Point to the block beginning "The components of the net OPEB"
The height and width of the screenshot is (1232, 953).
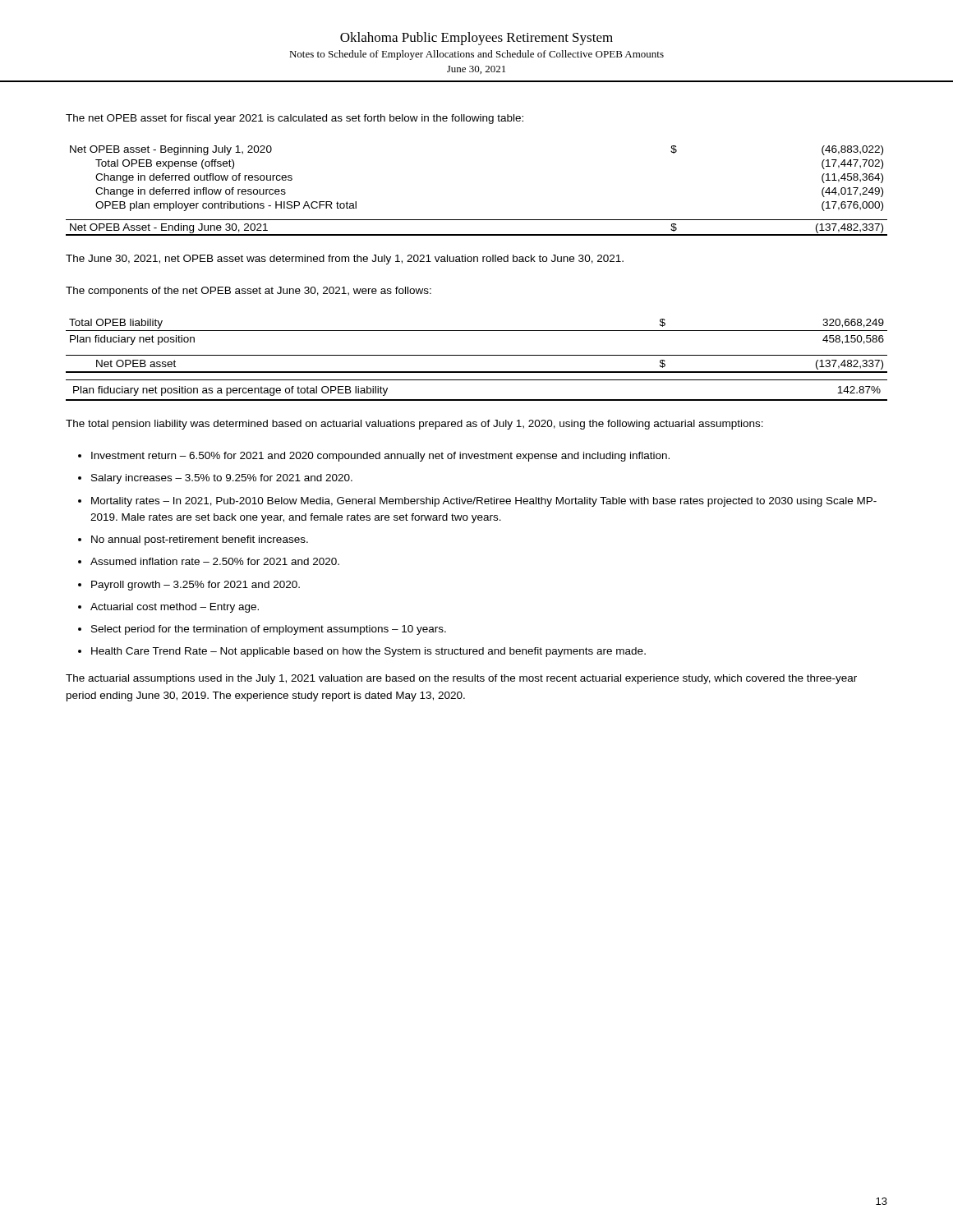pos(249,291)
